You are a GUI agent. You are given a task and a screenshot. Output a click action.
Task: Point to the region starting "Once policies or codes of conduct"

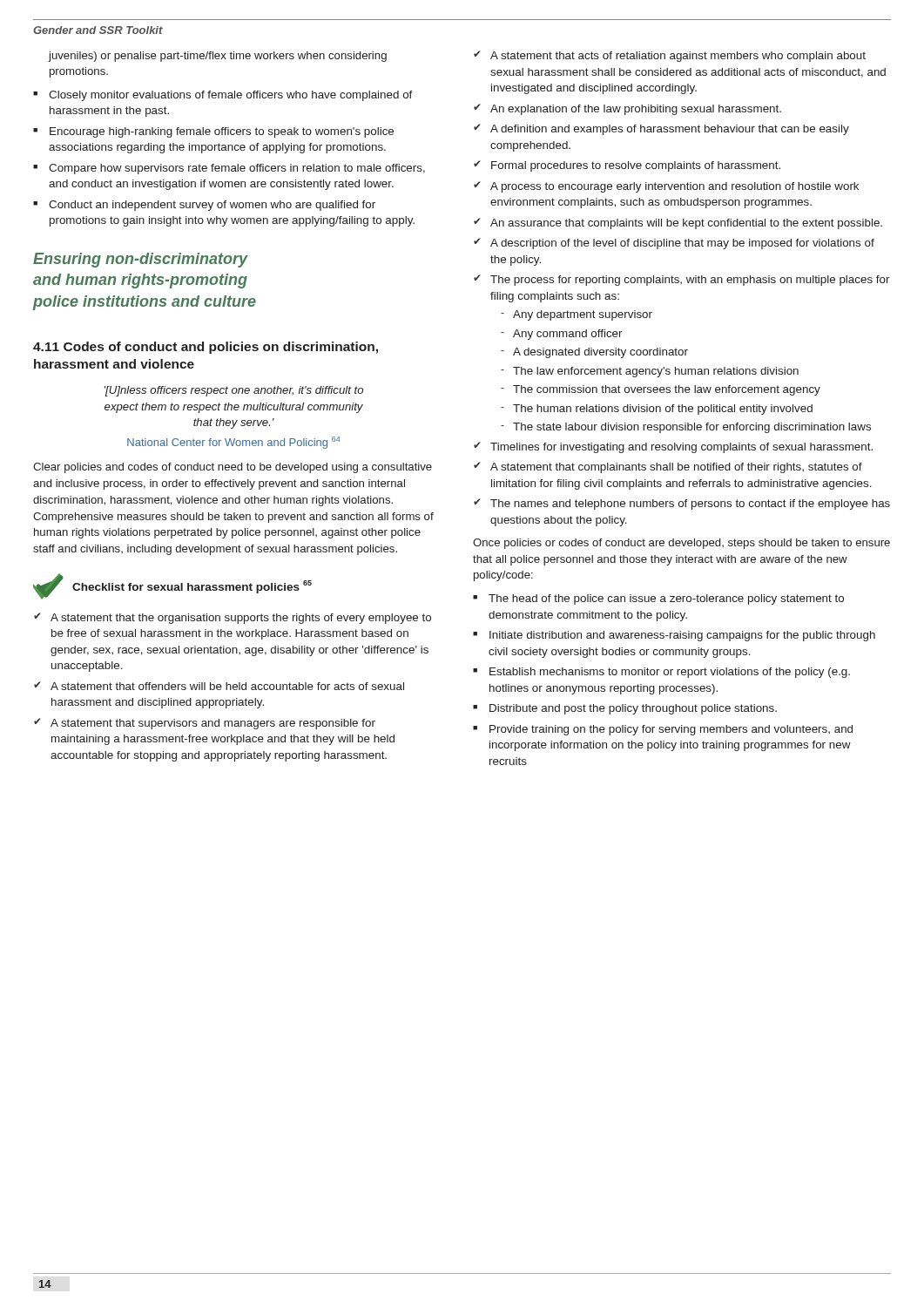pyautogui.click(x=682, y=559)
